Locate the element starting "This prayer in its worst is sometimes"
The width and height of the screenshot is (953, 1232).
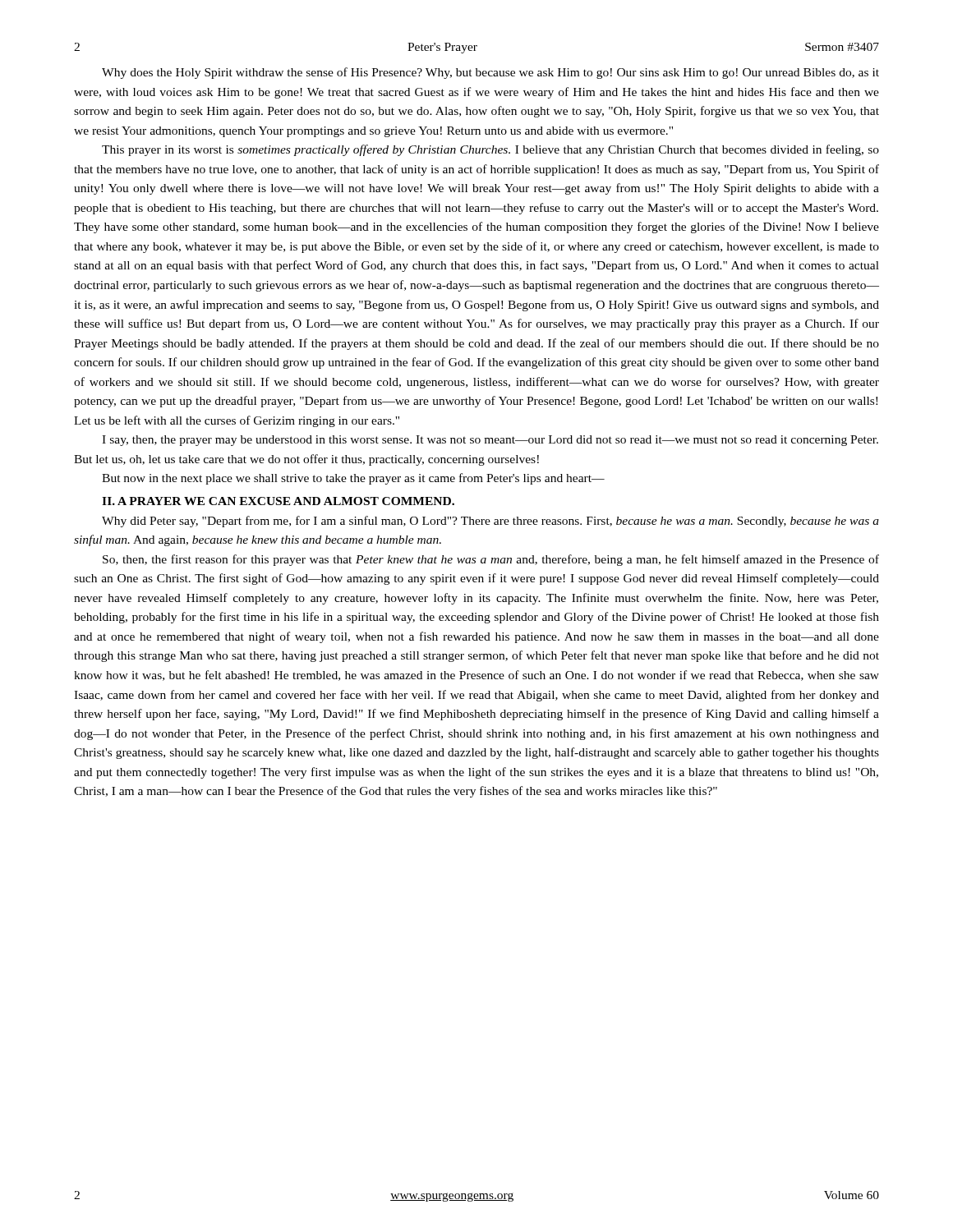pyautogui.click(x=476, y=285)
